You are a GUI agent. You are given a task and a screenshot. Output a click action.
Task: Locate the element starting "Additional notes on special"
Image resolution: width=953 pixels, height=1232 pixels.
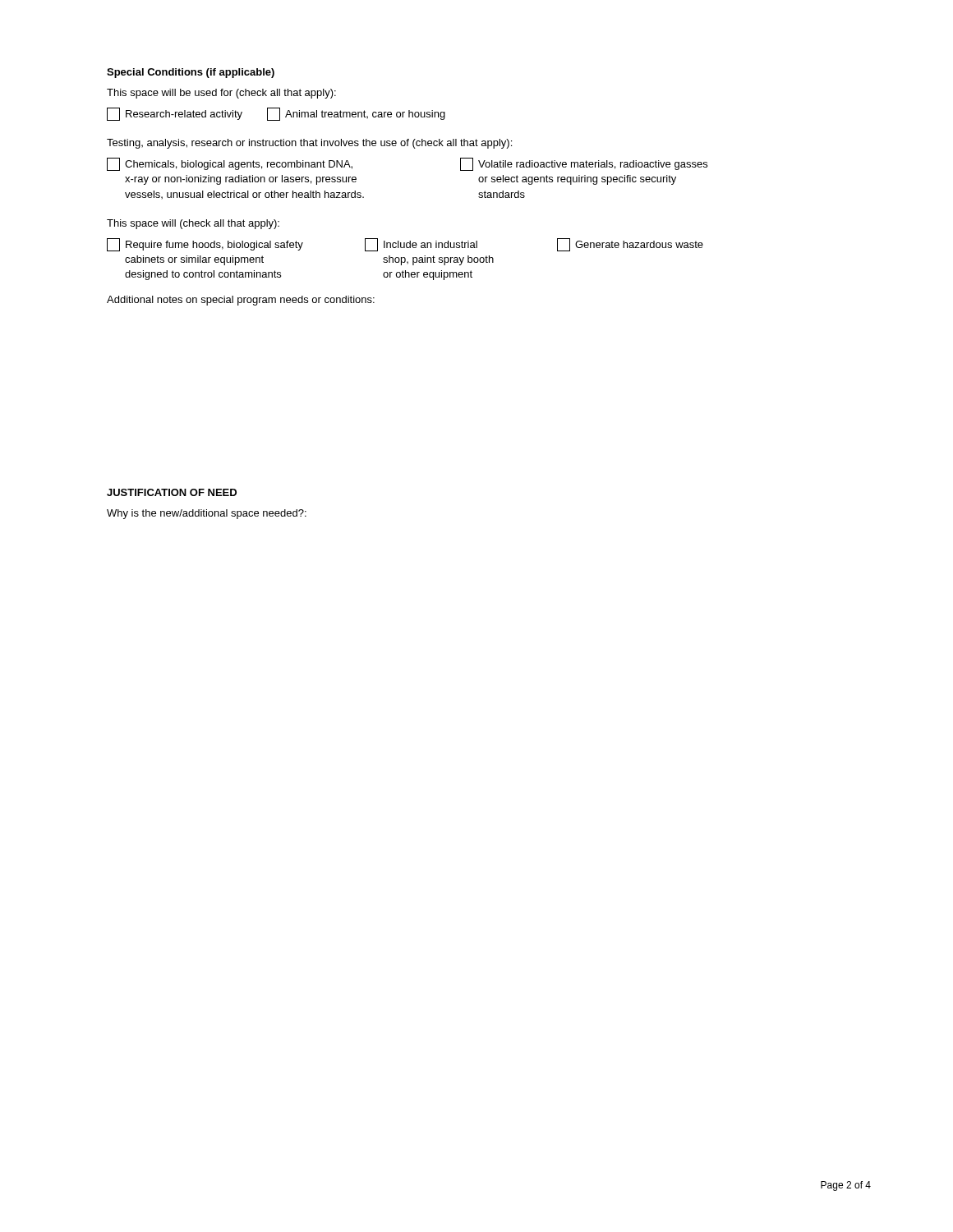coord(241,300)
